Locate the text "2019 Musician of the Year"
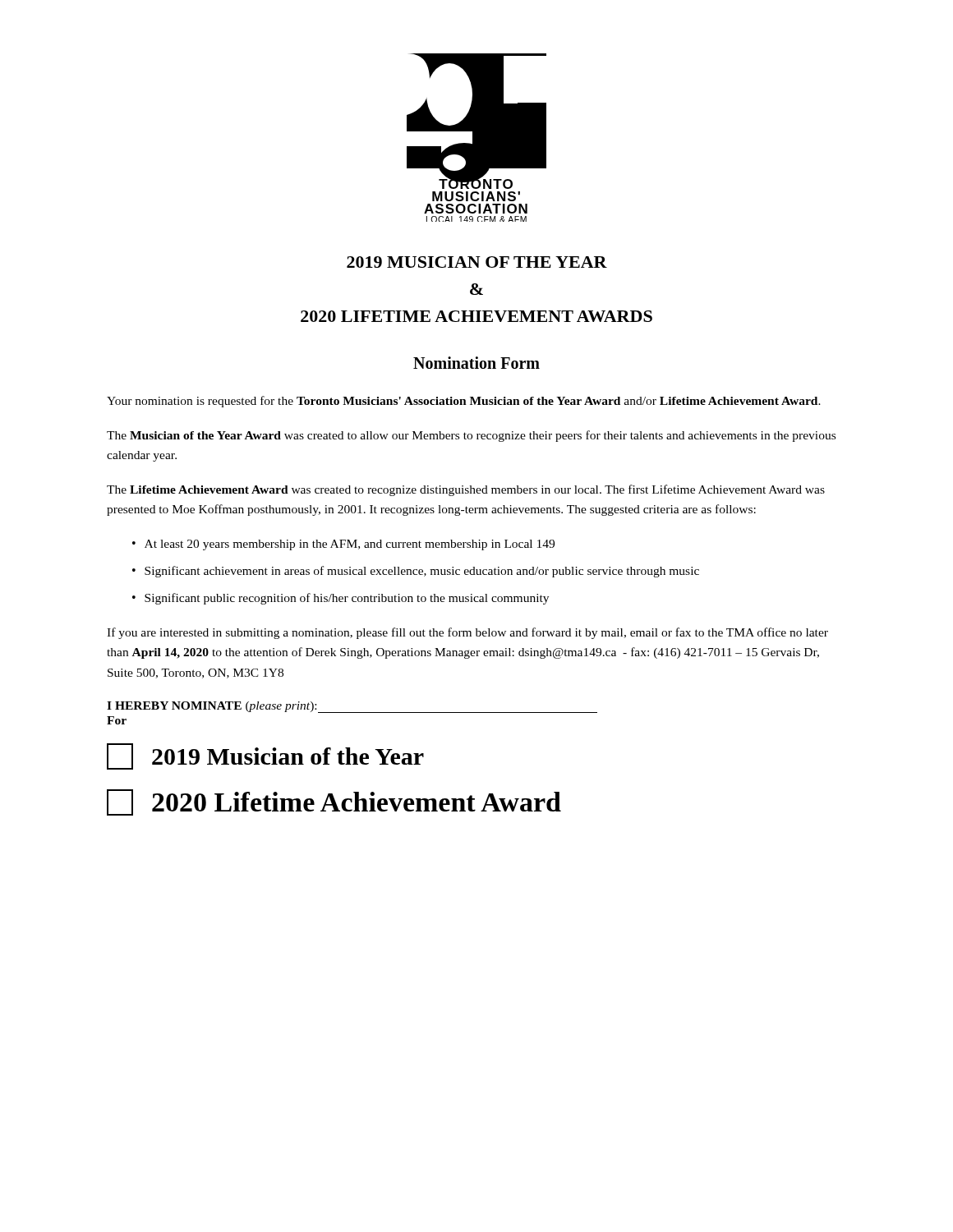The image size is (953, 1232). click(x=265, y=756)
